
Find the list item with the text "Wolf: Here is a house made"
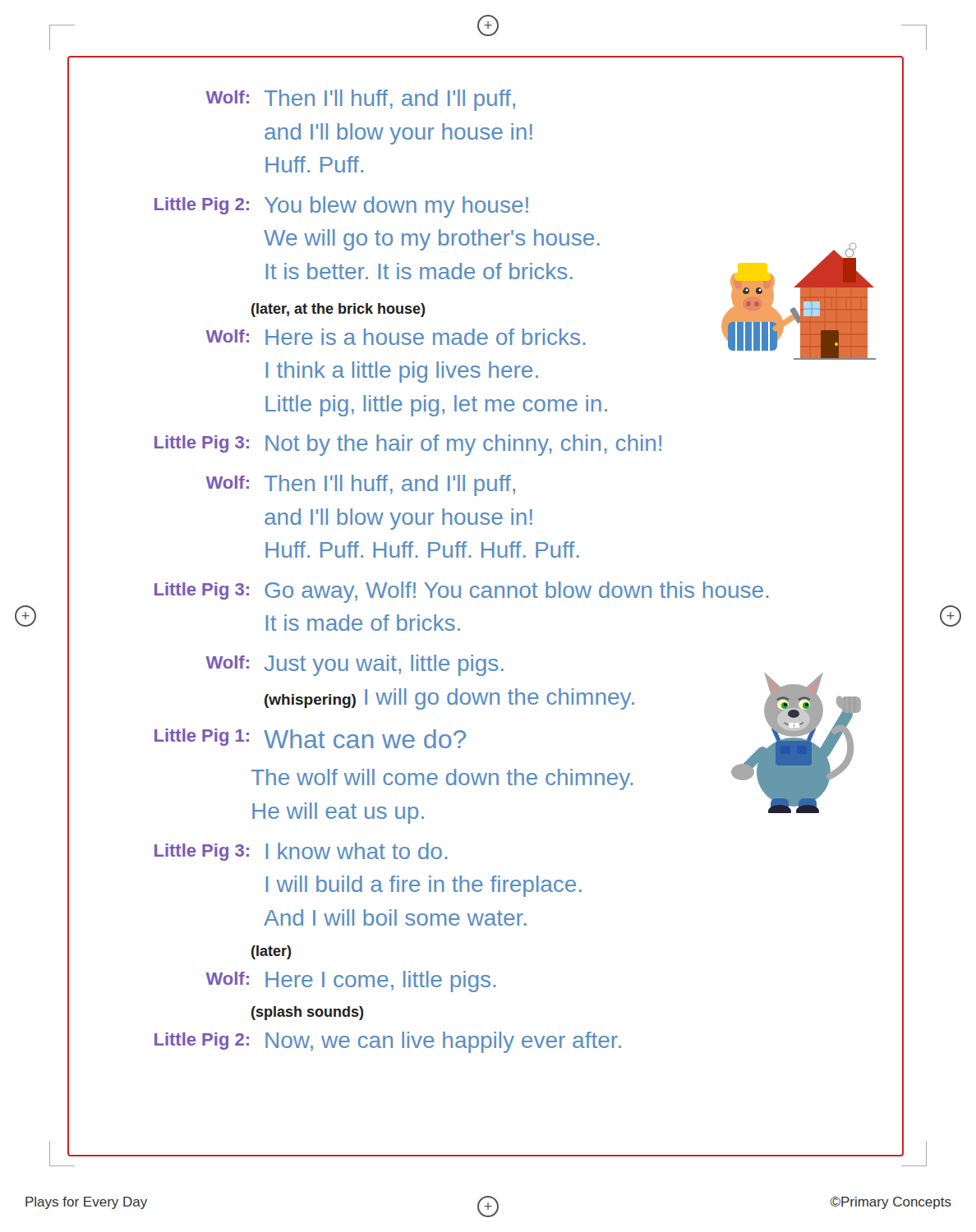[x=486, y=371]
